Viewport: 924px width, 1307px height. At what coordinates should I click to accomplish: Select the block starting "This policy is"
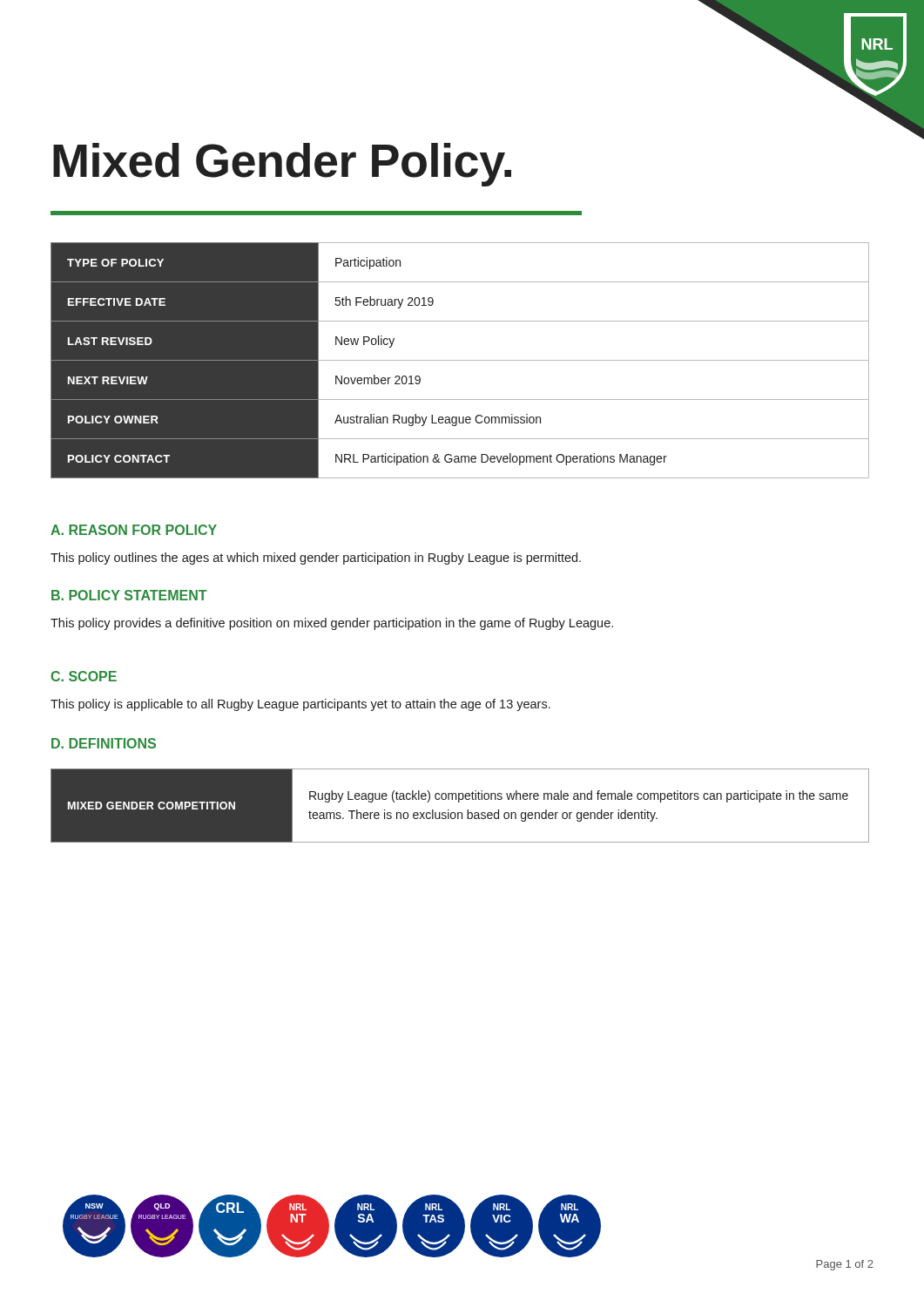pos(301,704)
